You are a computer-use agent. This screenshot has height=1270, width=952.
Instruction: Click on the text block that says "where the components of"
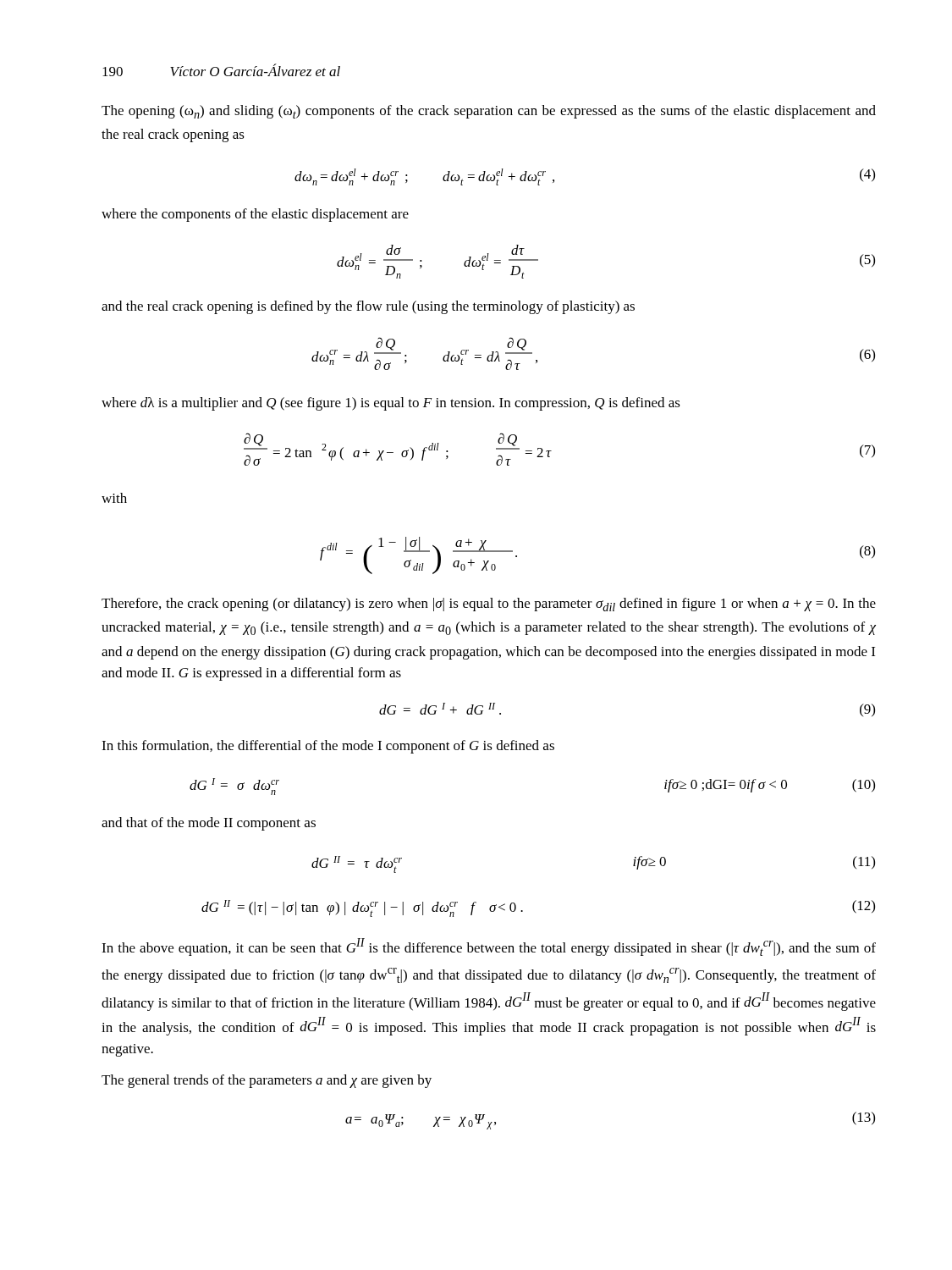click(x=255, y=215)
